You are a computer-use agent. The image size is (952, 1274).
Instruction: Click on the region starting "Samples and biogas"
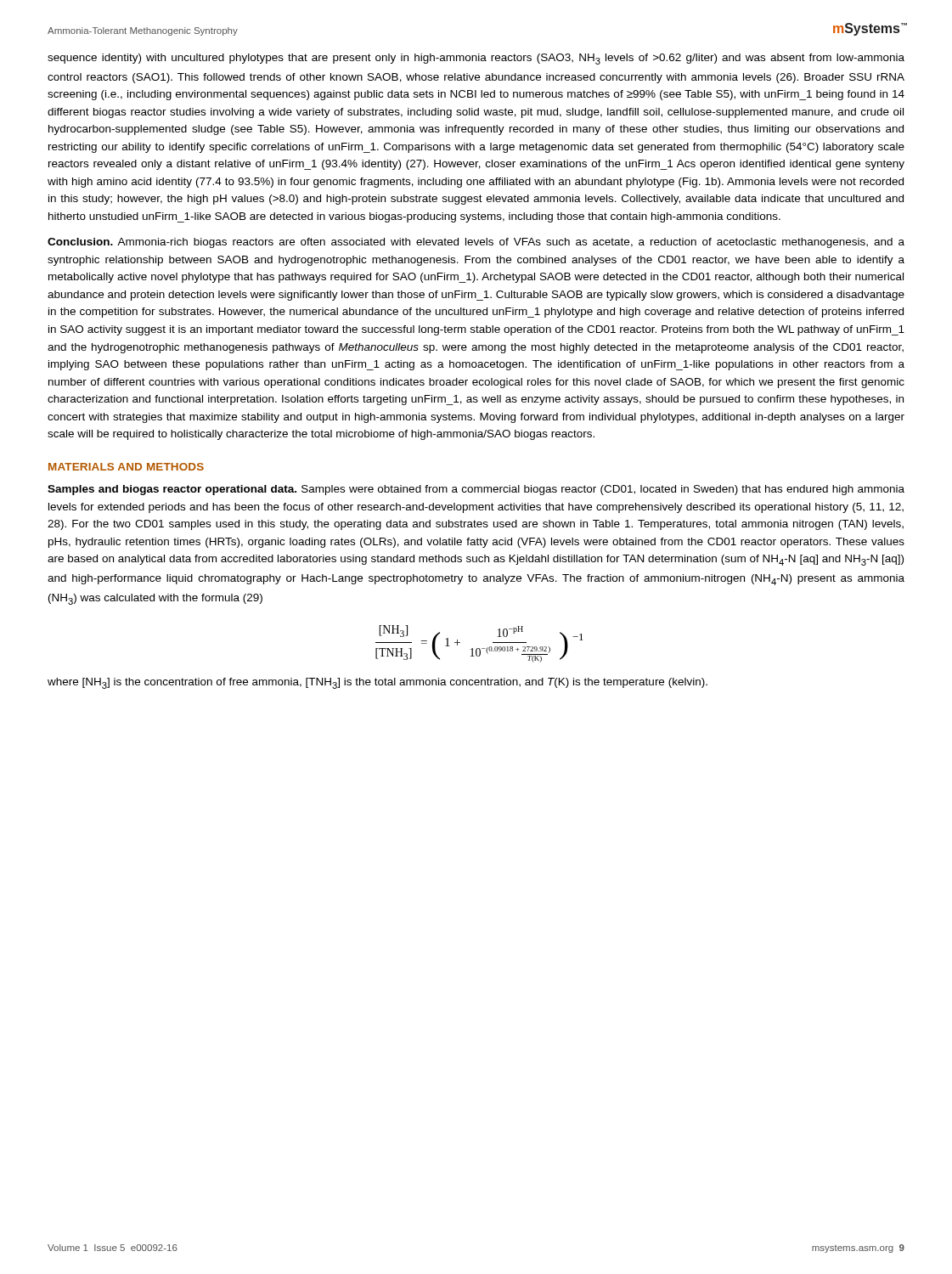(476, 544)
